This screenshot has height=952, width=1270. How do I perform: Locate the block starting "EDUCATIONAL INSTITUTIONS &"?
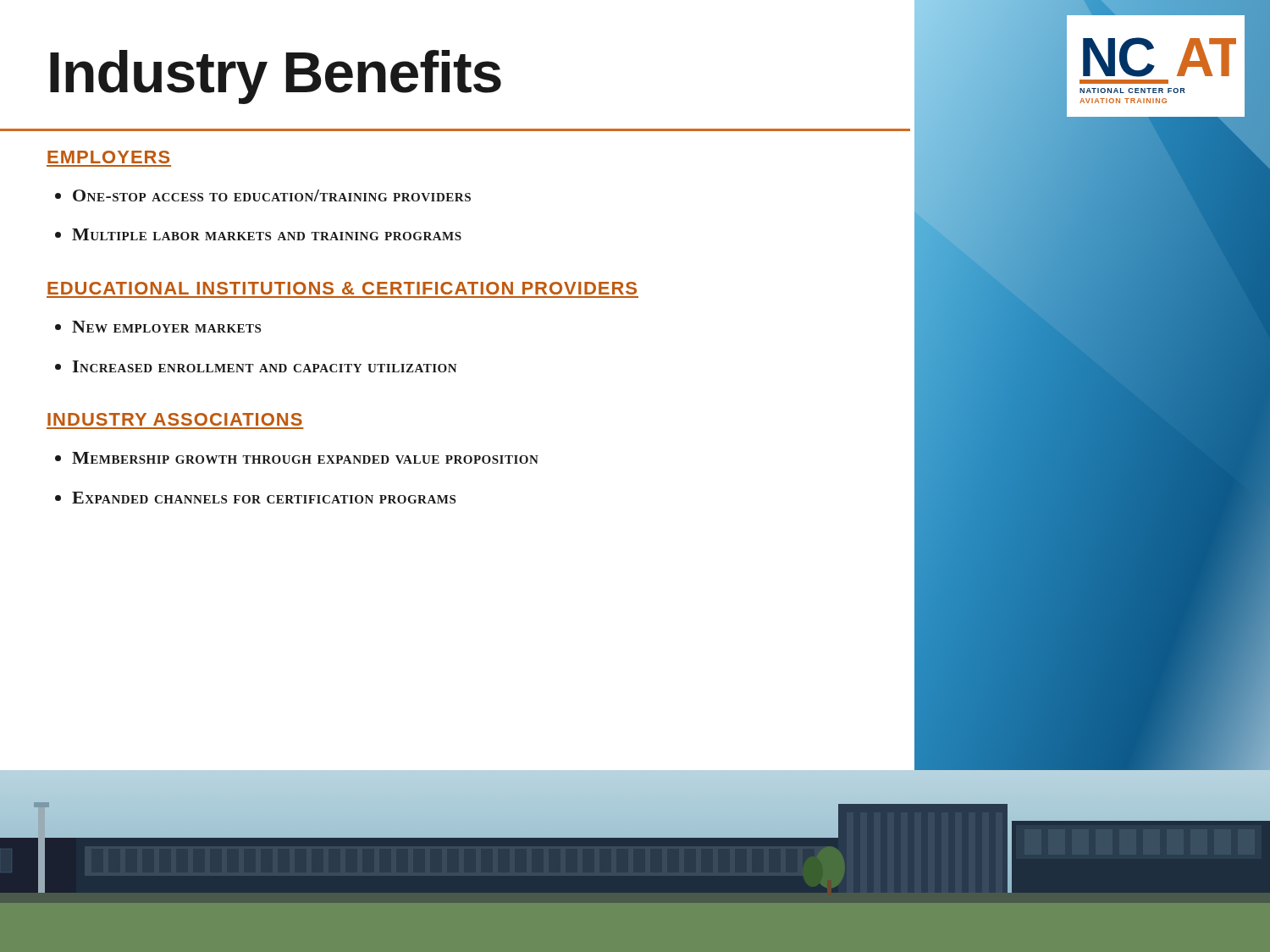pyautogui.click(x=343, y=288)
